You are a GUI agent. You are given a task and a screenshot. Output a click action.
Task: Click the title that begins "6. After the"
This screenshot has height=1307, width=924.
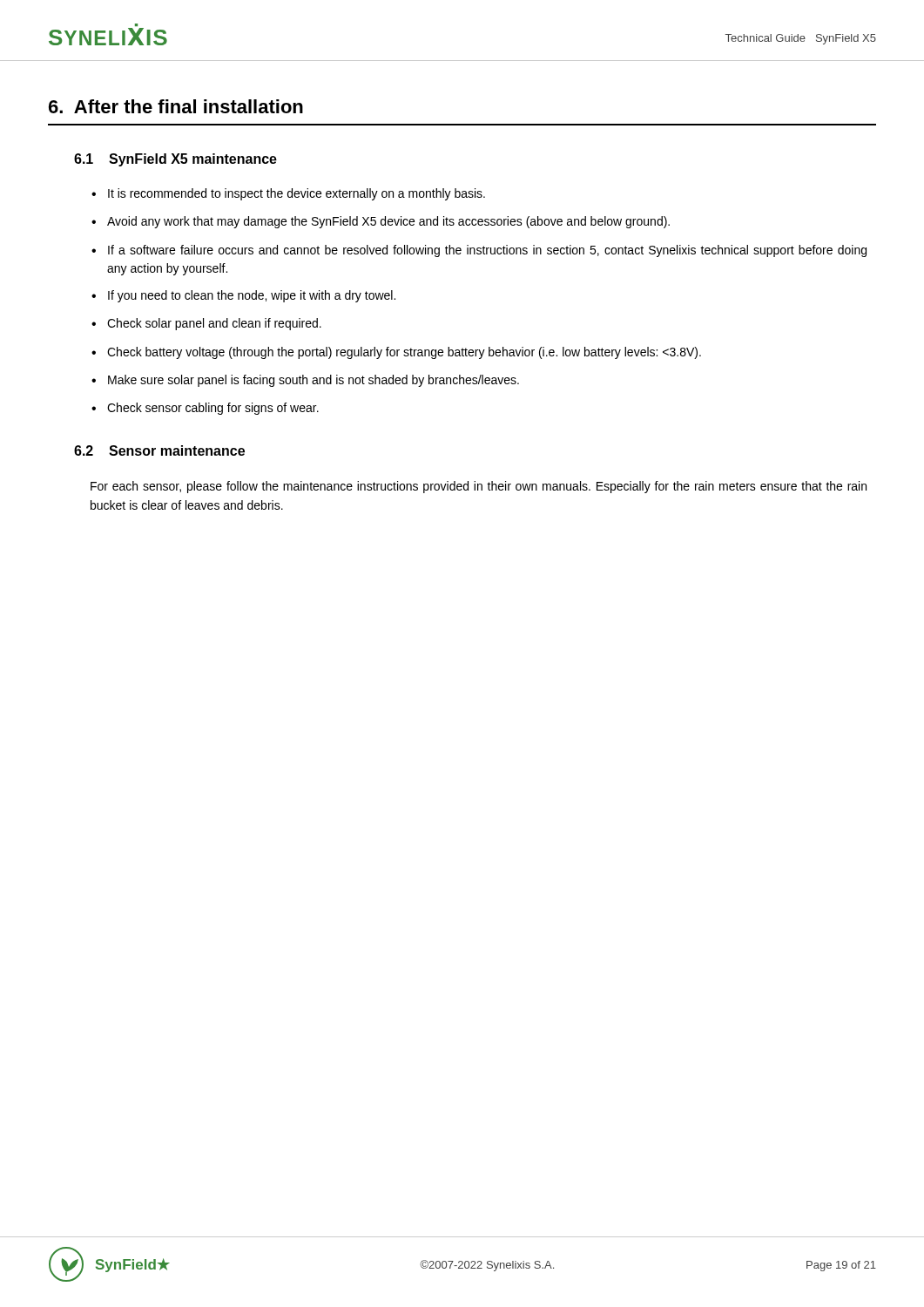pyautogui.click(x=176, y=107)
